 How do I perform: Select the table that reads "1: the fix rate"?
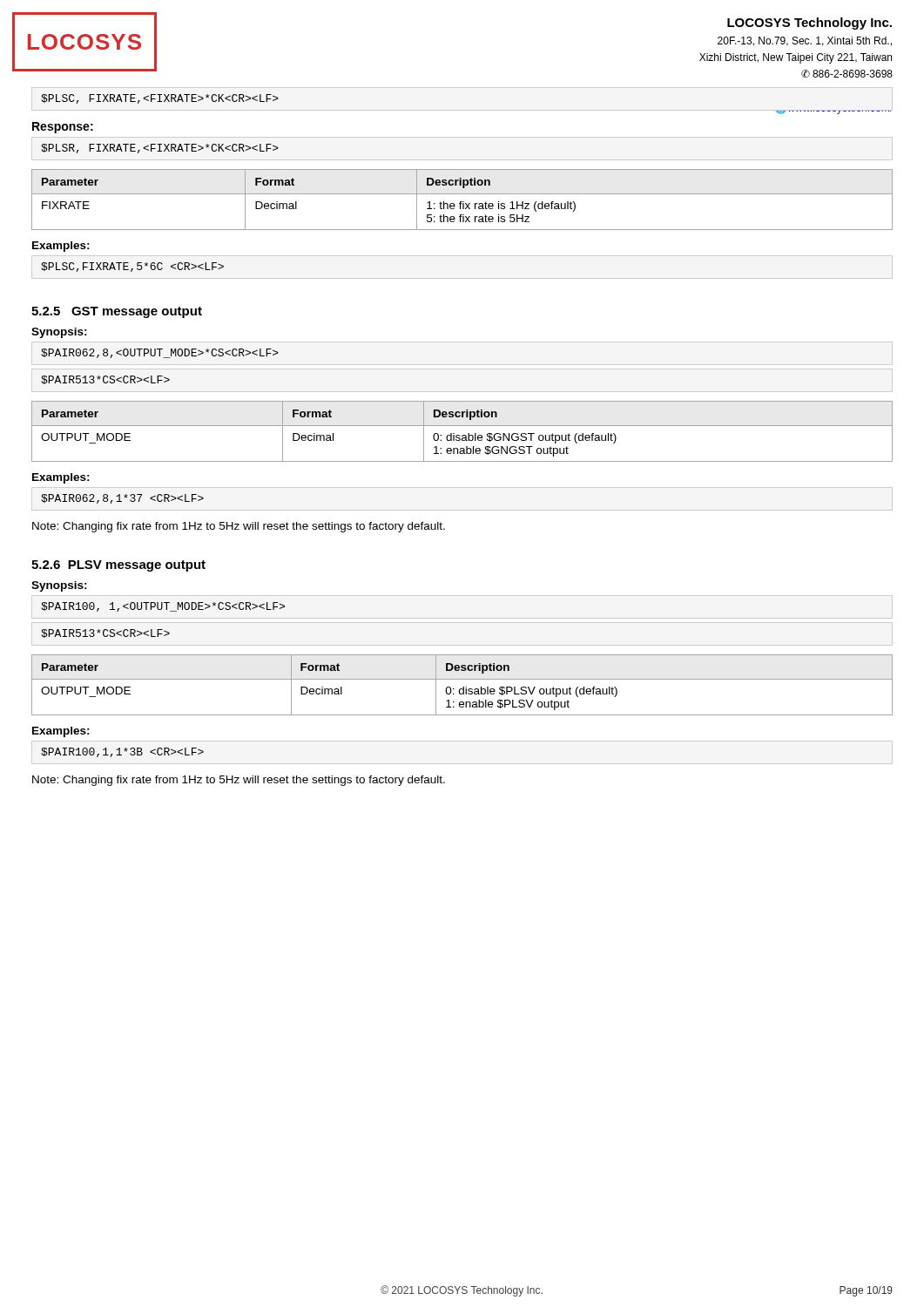(462, 200)
